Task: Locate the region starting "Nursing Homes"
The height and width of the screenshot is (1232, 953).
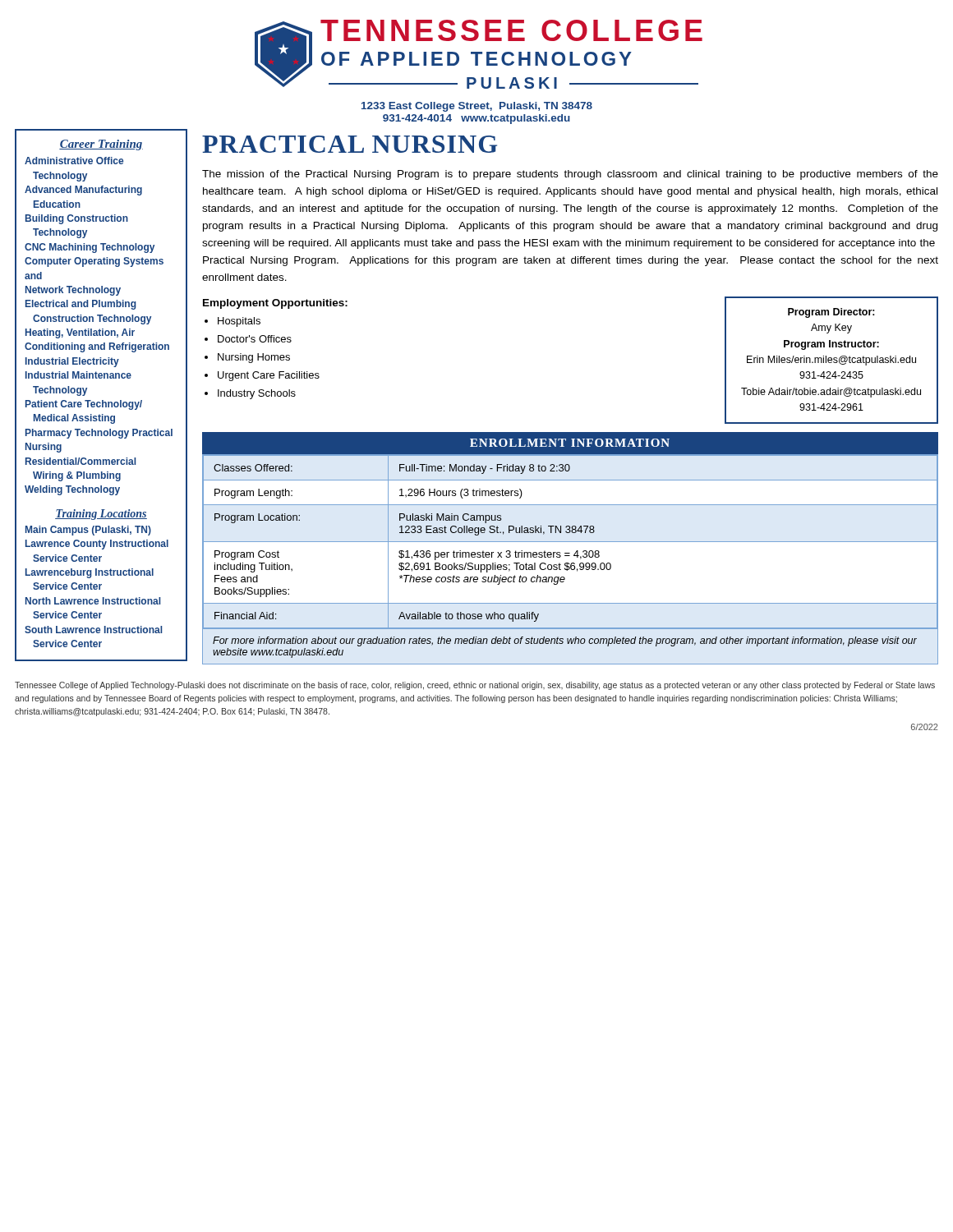Action: tap(254, 357)
